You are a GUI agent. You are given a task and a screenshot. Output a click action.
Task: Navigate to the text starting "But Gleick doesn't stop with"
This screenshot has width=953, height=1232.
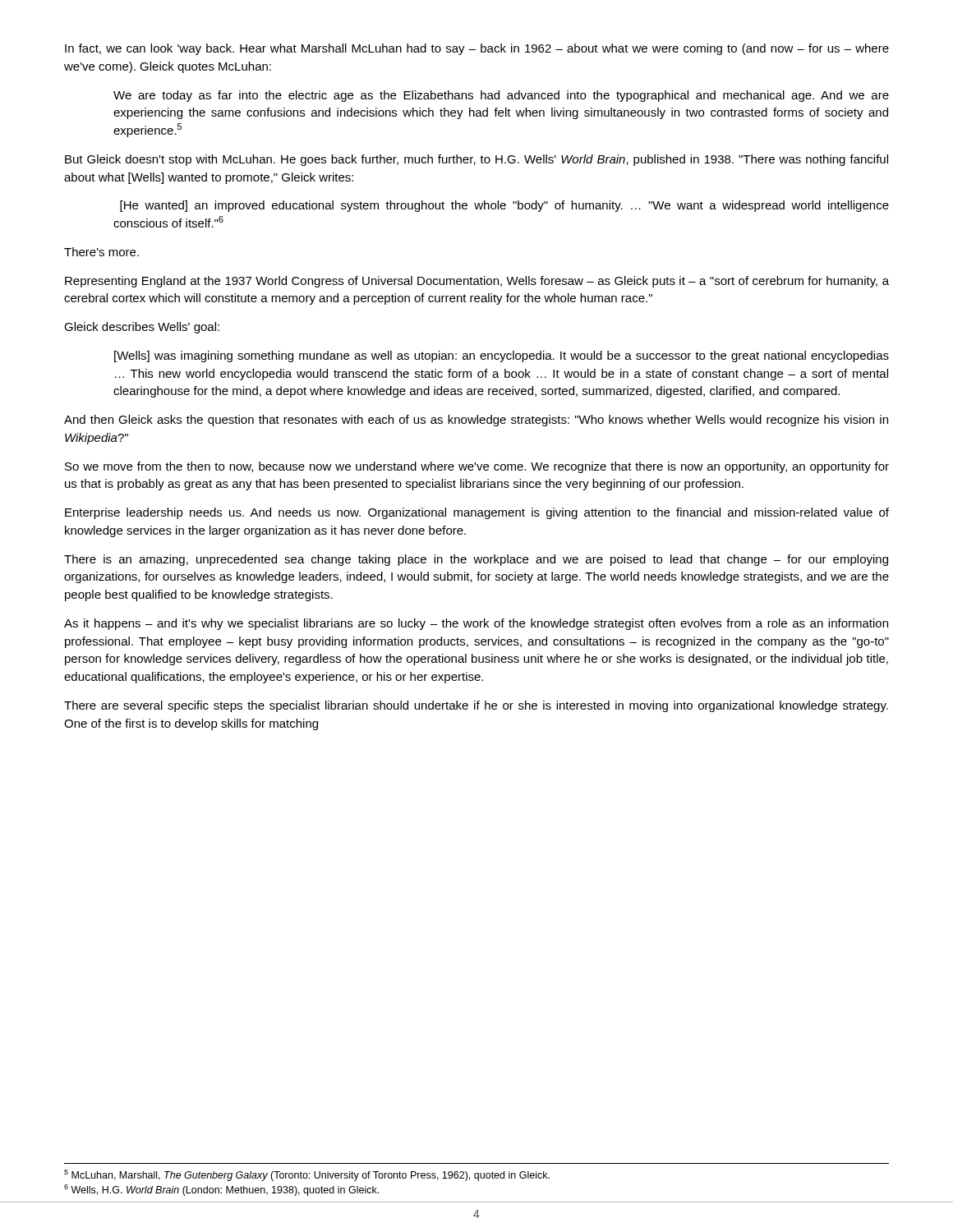476,168
